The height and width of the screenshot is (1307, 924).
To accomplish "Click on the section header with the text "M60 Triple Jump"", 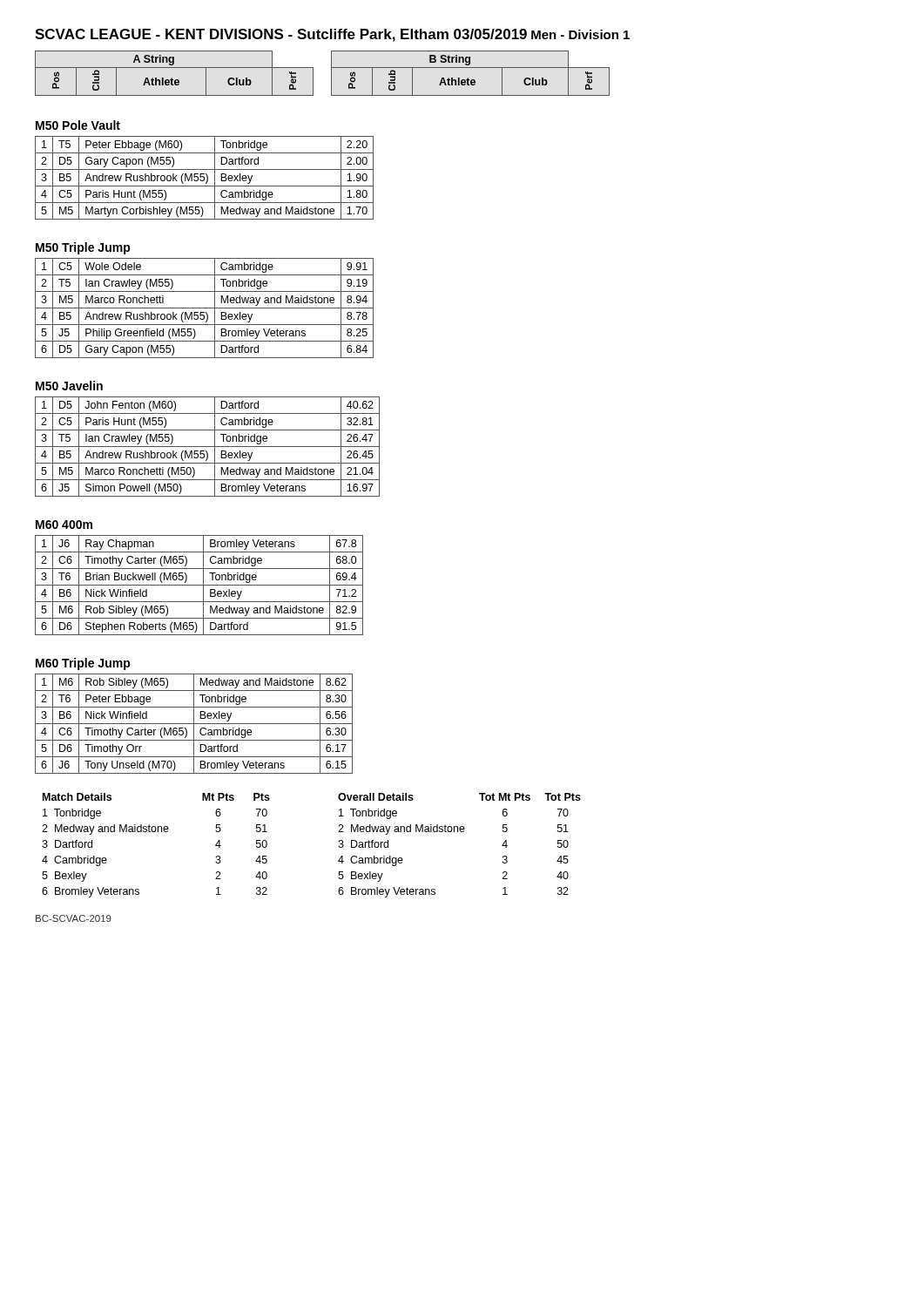I will pyautogui.click(x=83, y=663).
